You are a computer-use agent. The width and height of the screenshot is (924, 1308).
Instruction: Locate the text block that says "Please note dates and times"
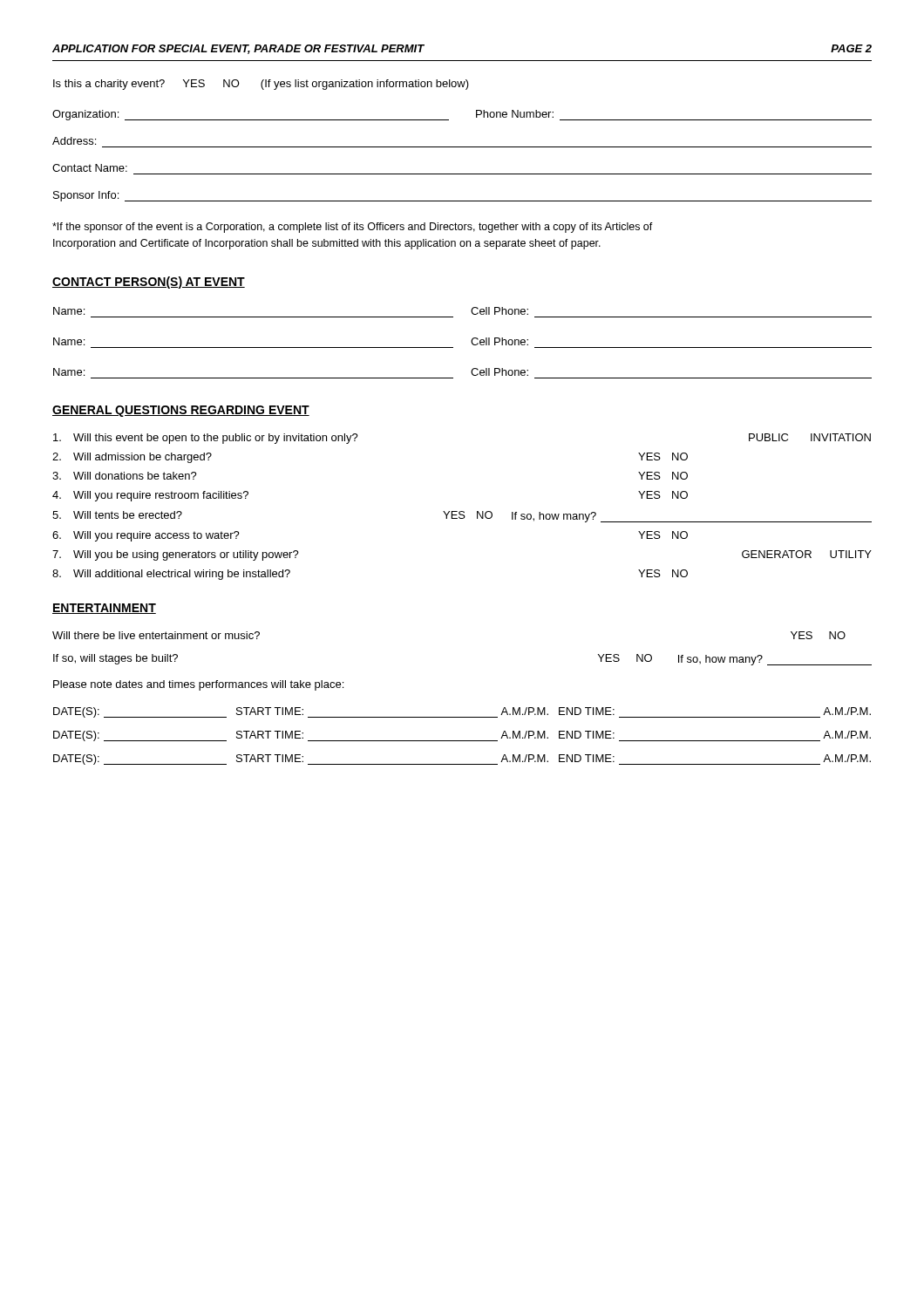198,684
